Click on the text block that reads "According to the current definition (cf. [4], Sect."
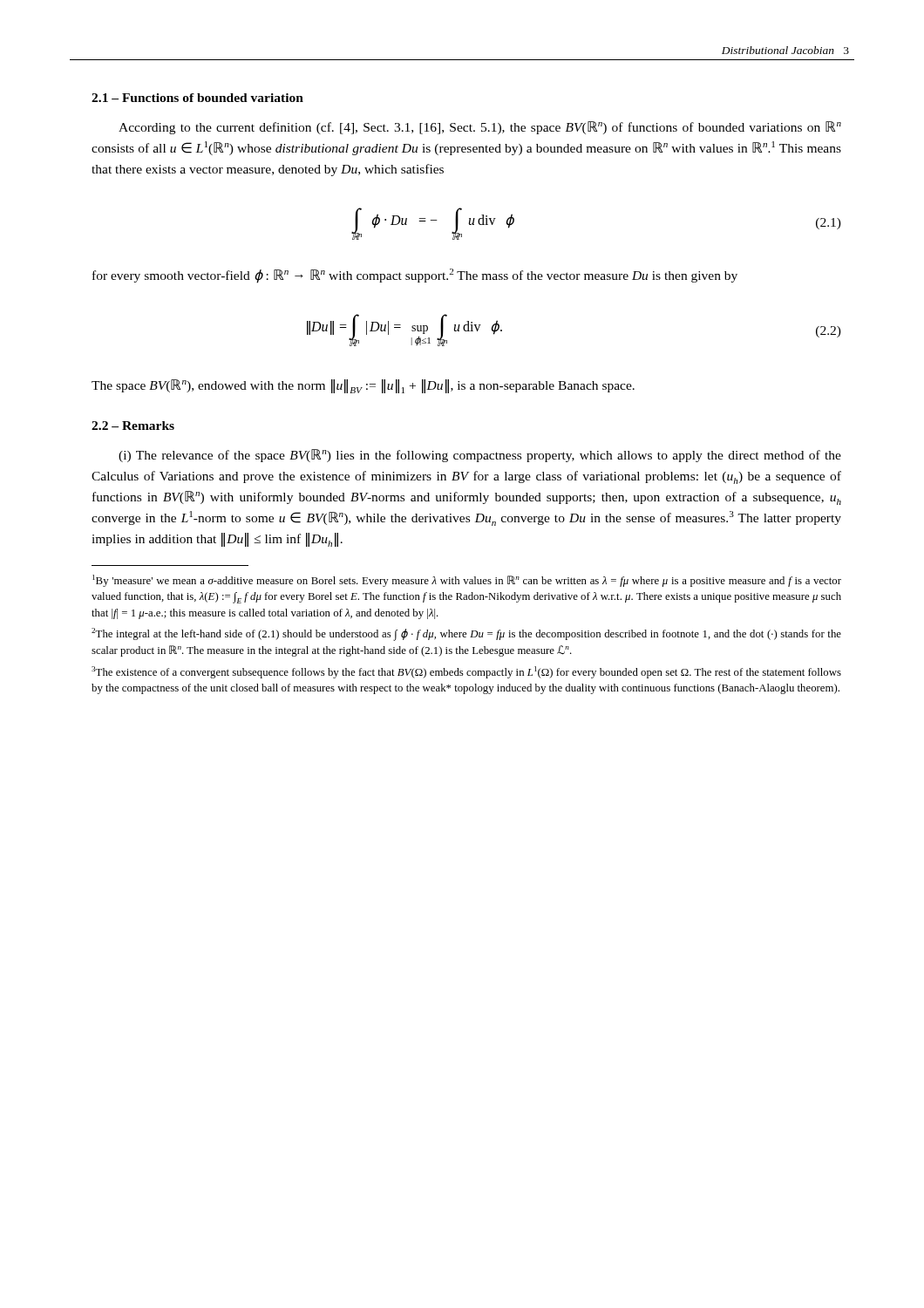 click(466, 148)
